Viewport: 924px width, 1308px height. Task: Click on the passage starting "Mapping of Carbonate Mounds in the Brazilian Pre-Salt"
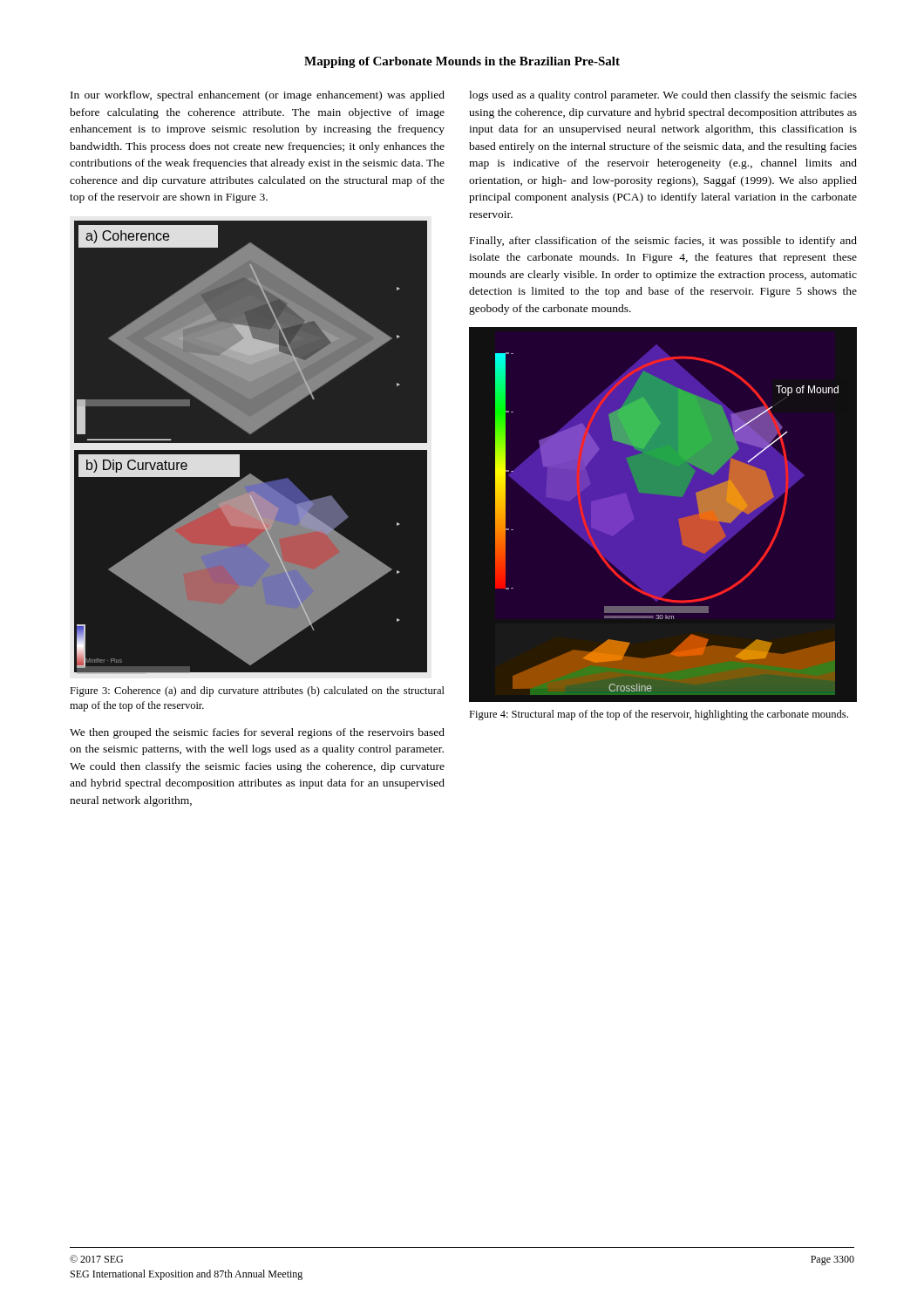pyautogui.click(x=462, y=61)
